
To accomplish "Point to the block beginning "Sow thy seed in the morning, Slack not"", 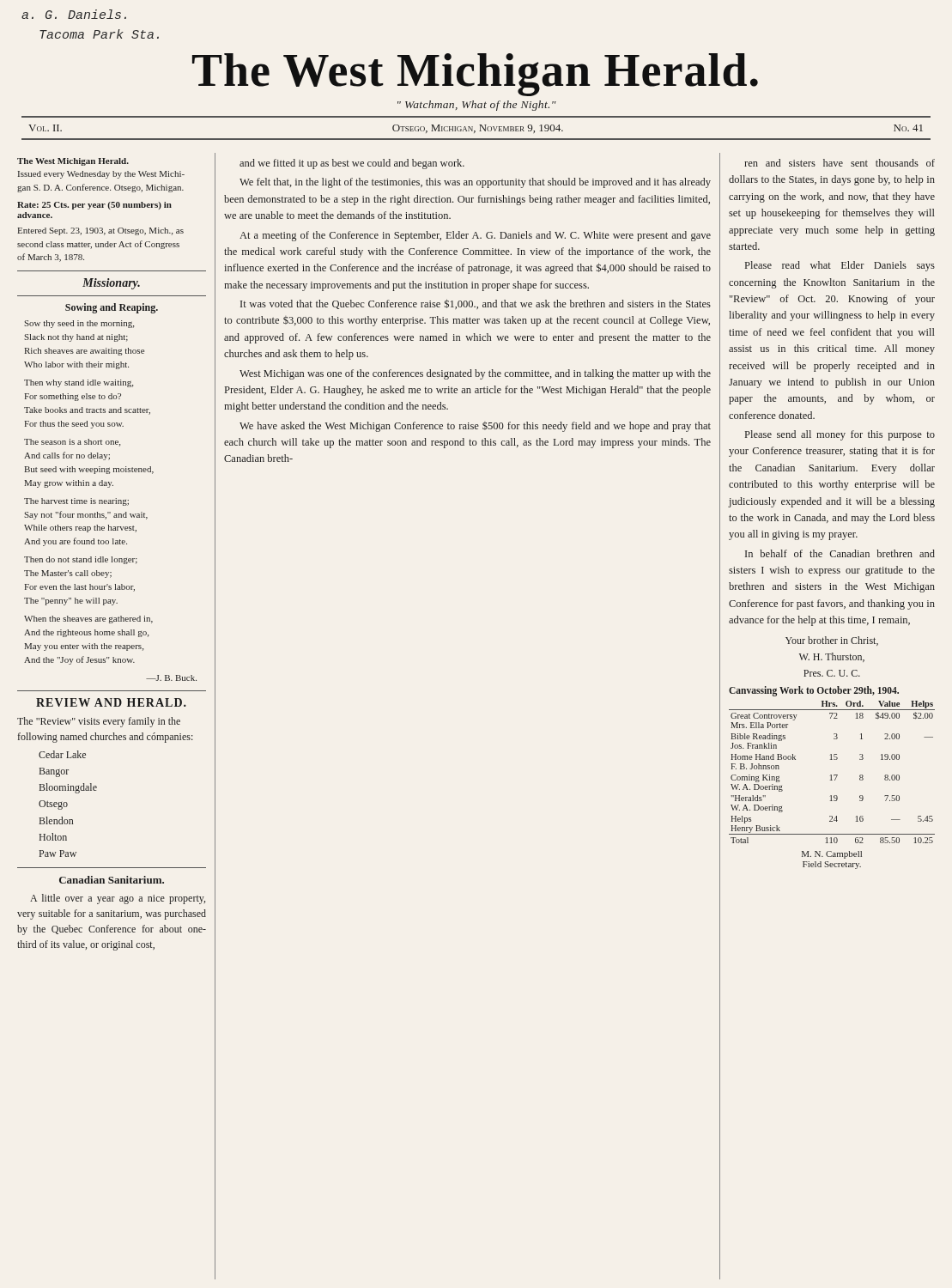I will pyautogui.click(x=115, y=501).
